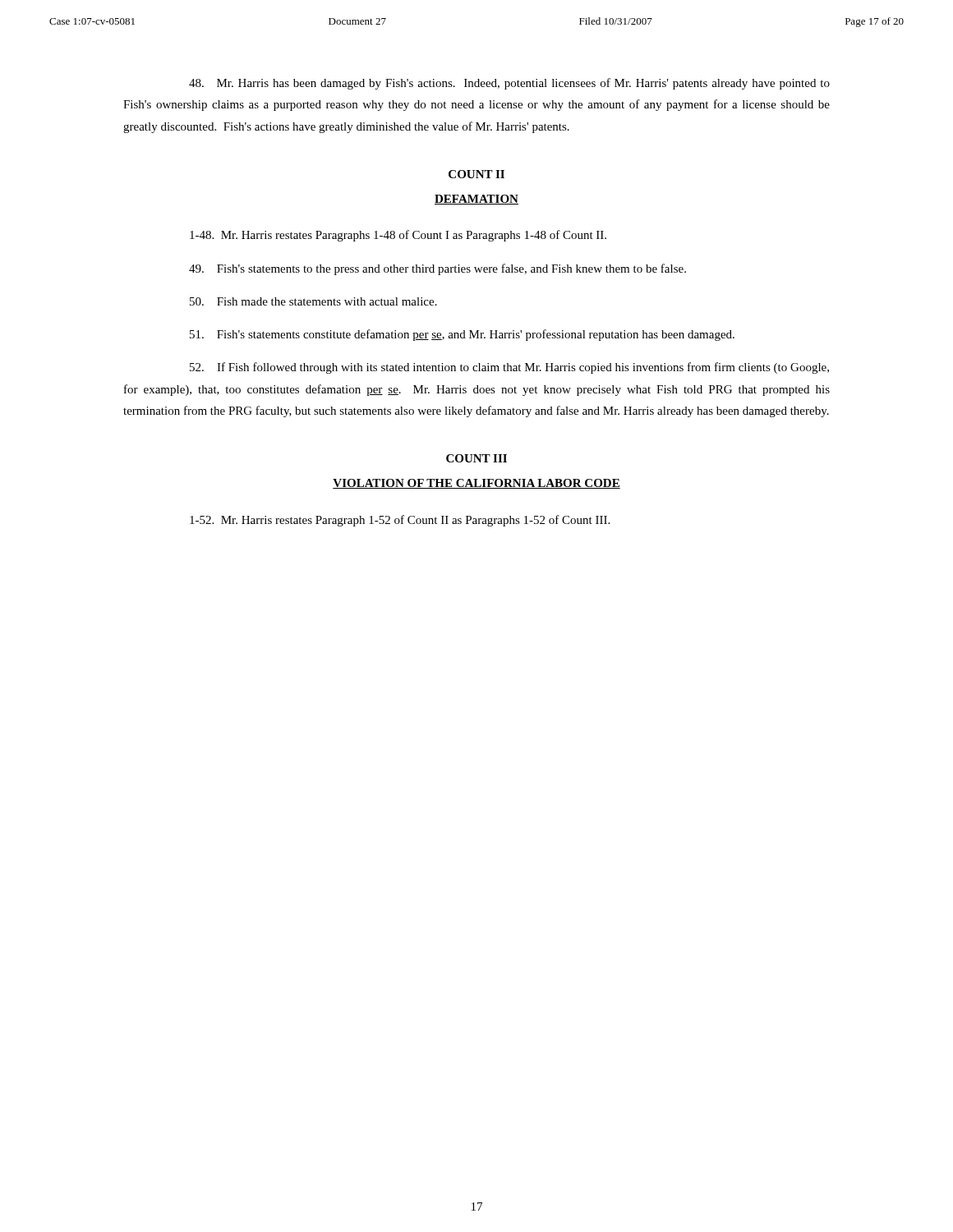Find the element starting "Fish's statements constitute"
The height and width of the screenshot is (1232, 953).
(x=462, y=334)
